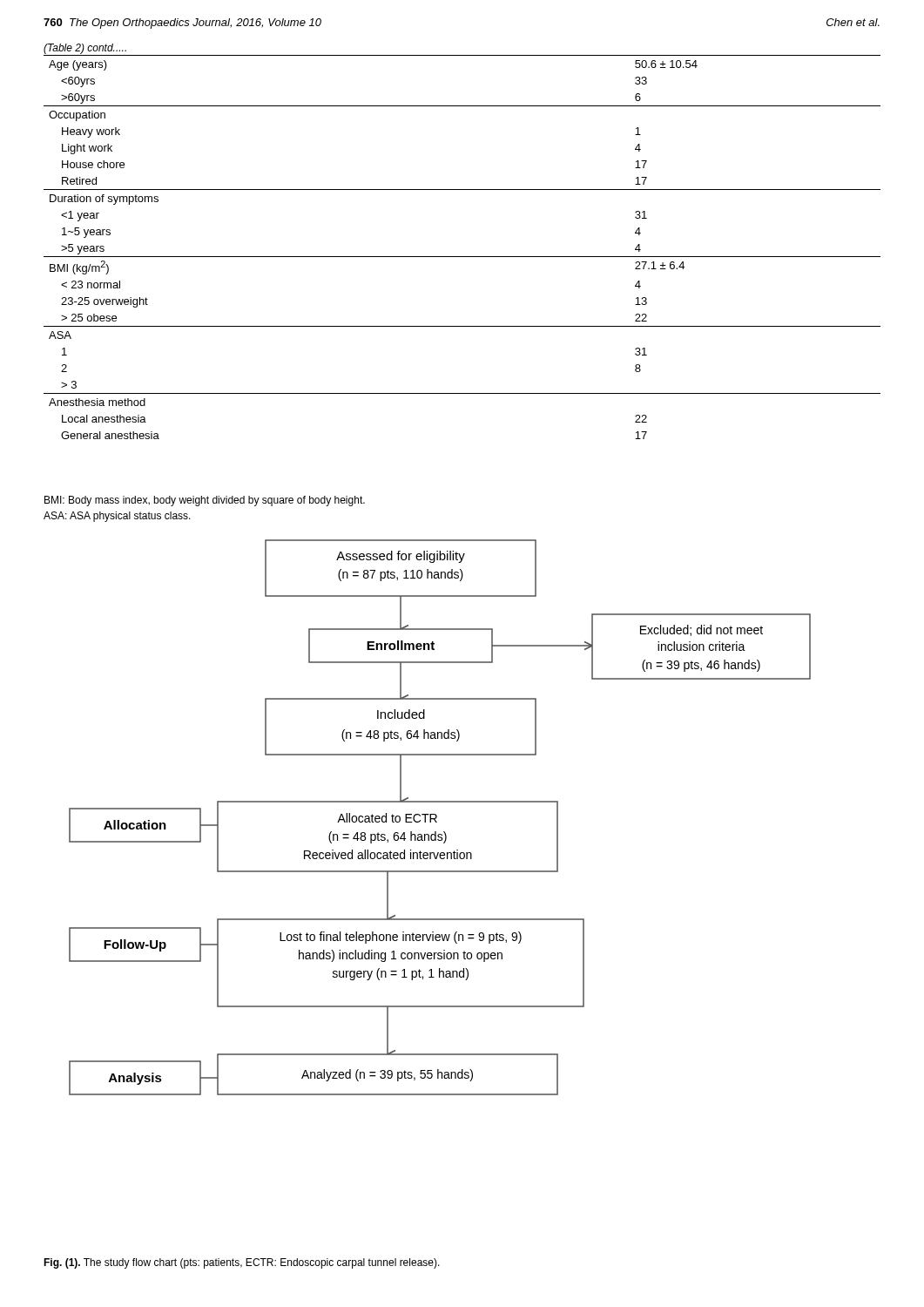924x1307 pixels.
Task: Locate the block of text that opens with "BMI: Body mass index, body weight"
Action: 204,508
